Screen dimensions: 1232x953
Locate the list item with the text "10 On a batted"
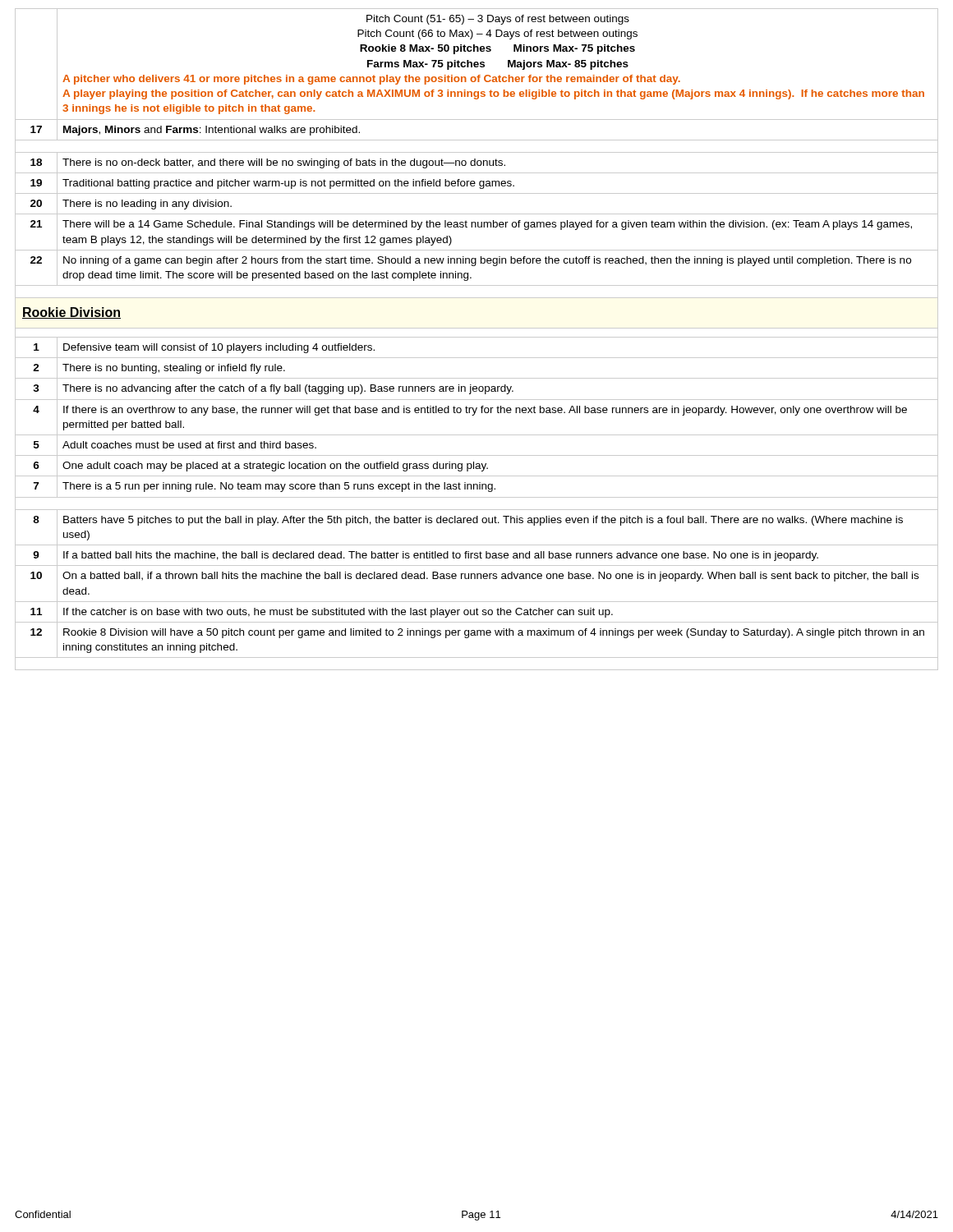476,584
